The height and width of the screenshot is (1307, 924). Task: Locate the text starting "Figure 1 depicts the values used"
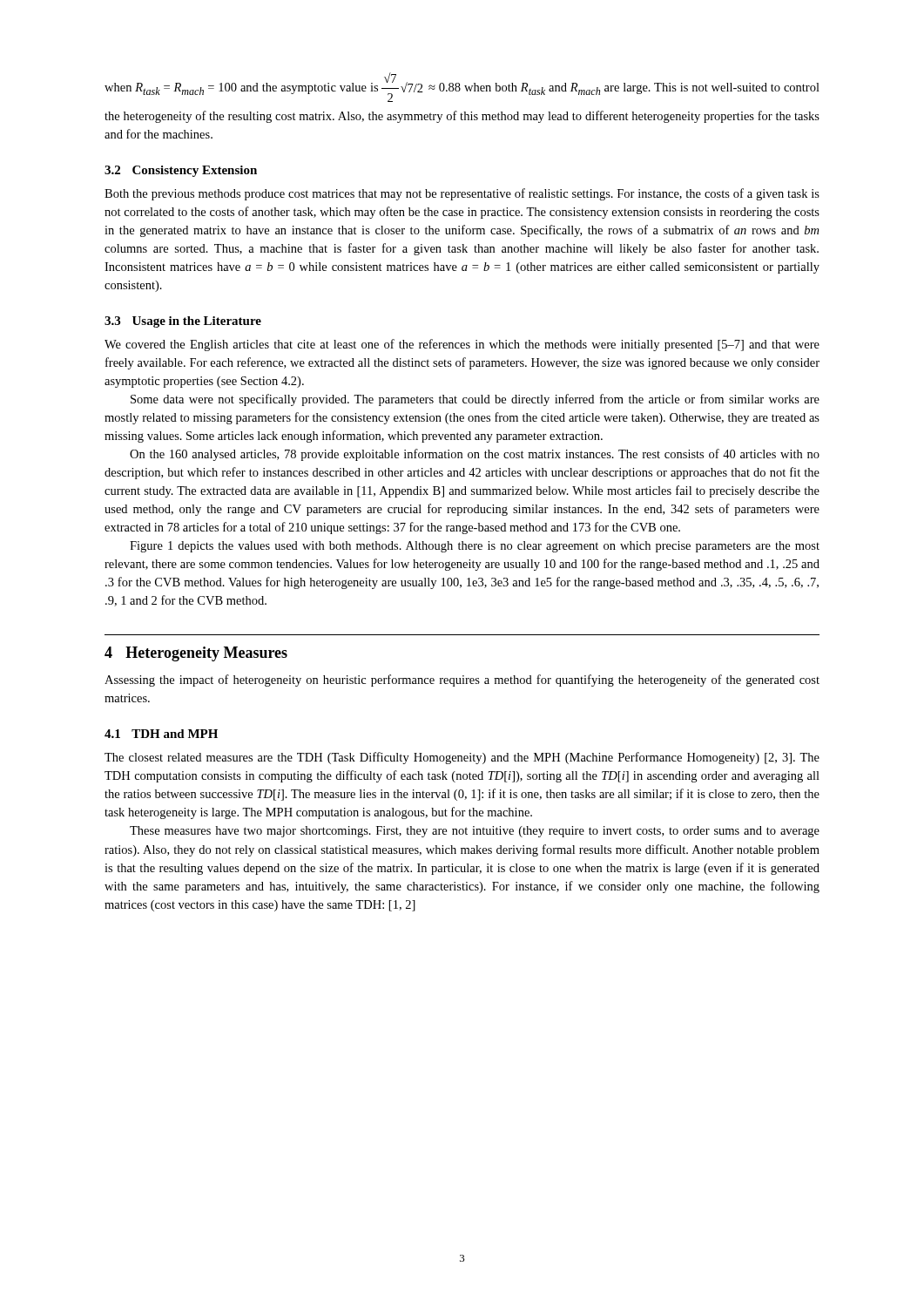click(462, 574)
